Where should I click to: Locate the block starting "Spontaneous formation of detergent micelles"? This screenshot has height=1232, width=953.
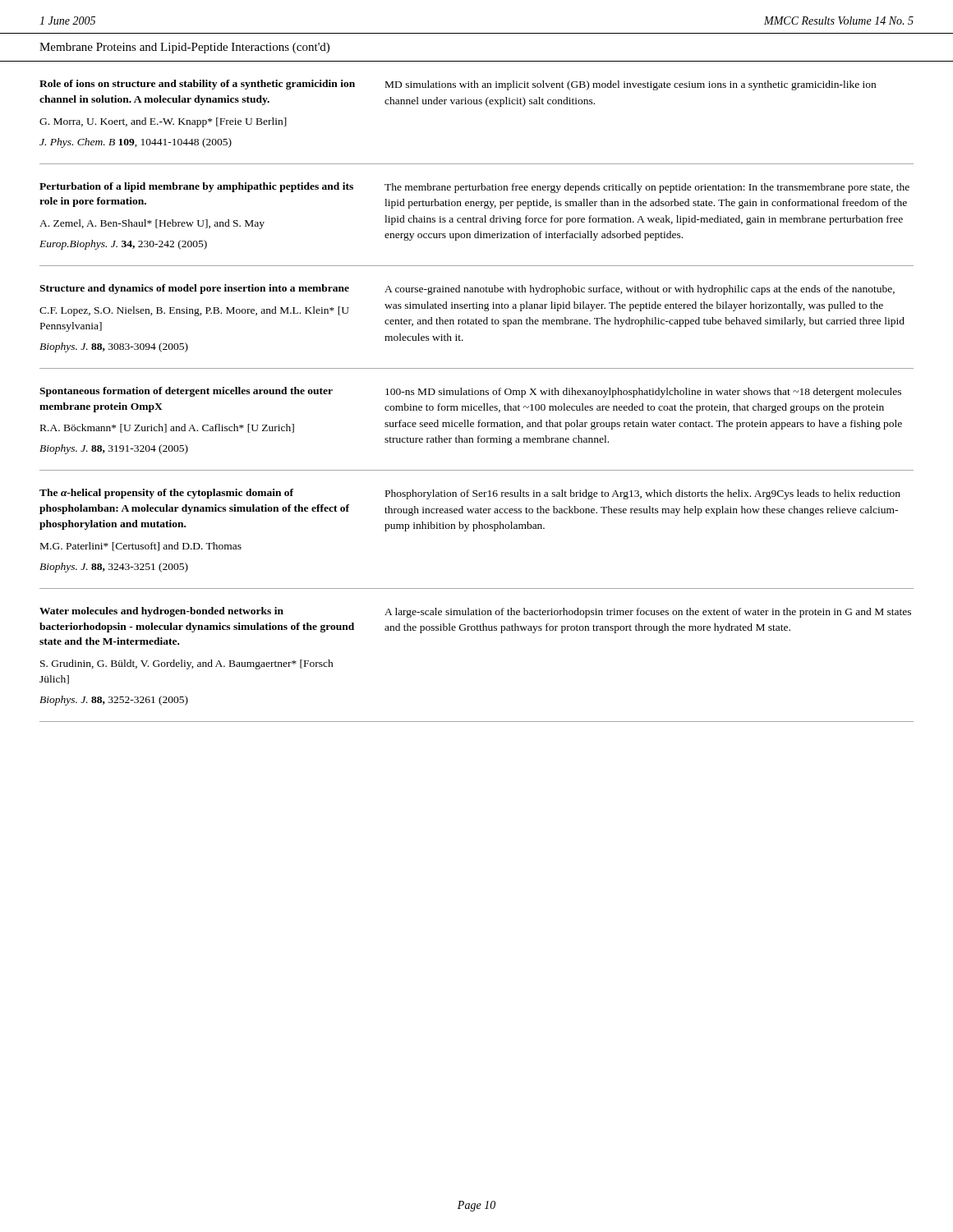click(x=186, y=398)
